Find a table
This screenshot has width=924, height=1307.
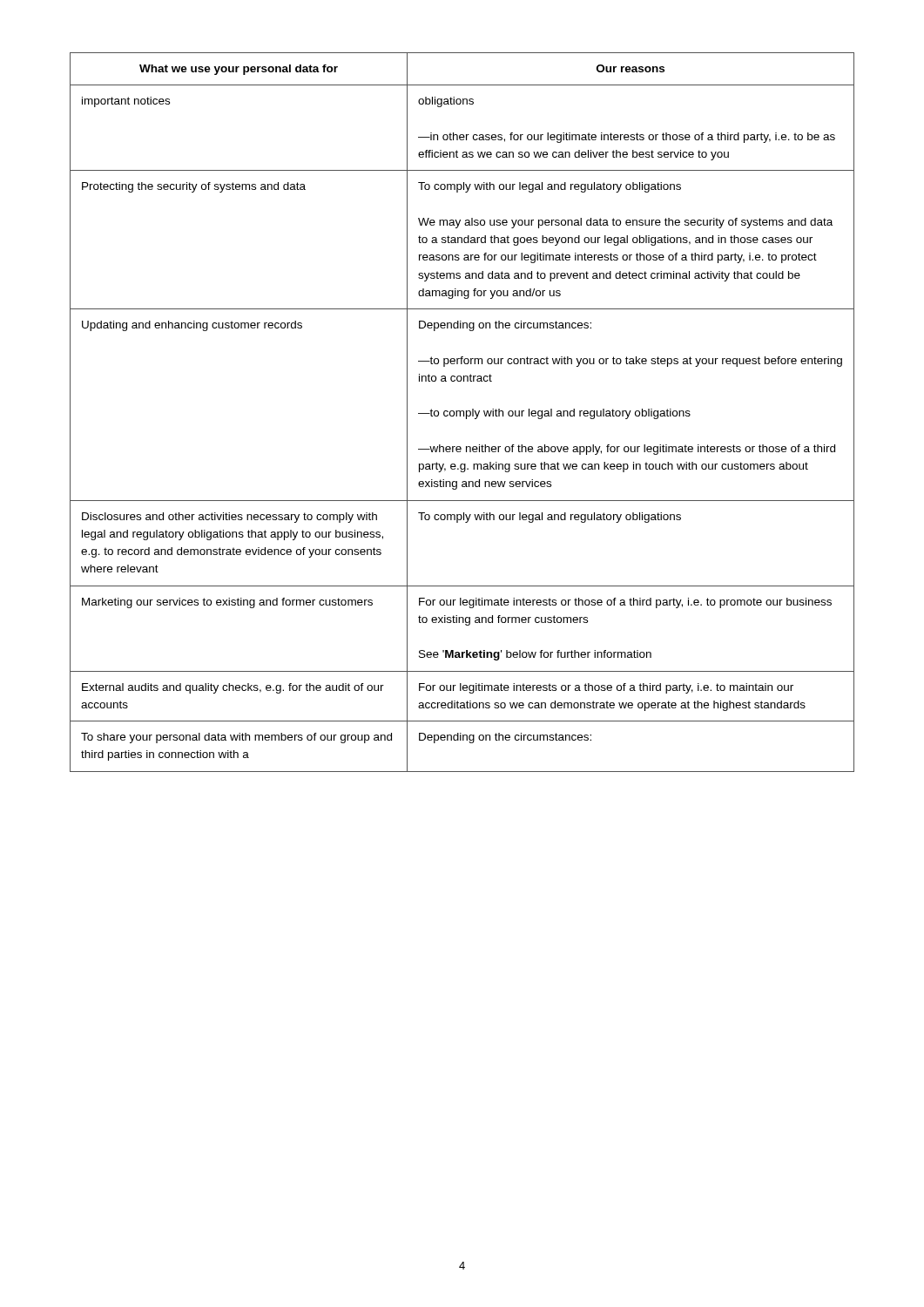pos(462,412)
